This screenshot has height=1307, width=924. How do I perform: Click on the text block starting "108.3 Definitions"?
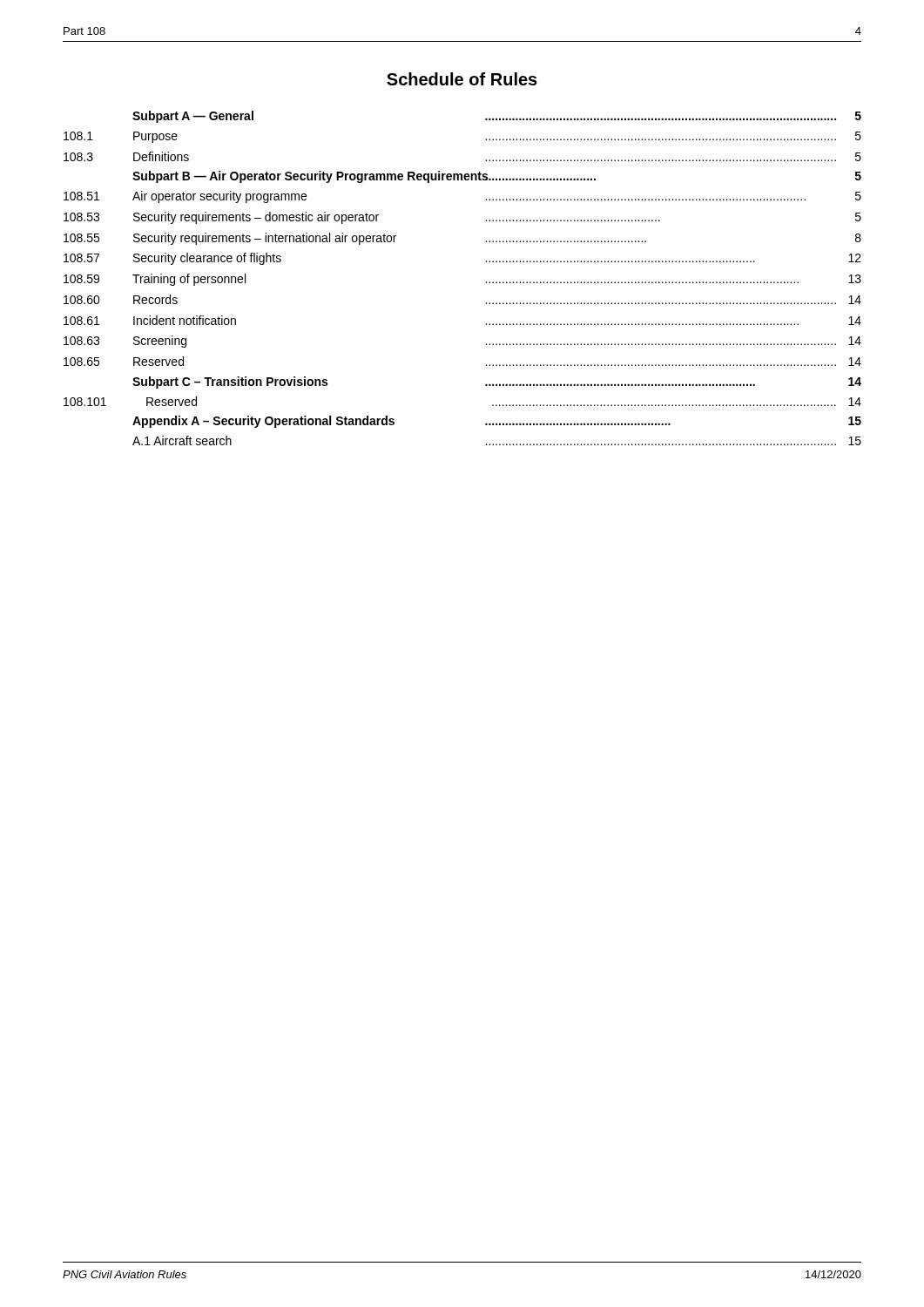[x=80, y=156]
